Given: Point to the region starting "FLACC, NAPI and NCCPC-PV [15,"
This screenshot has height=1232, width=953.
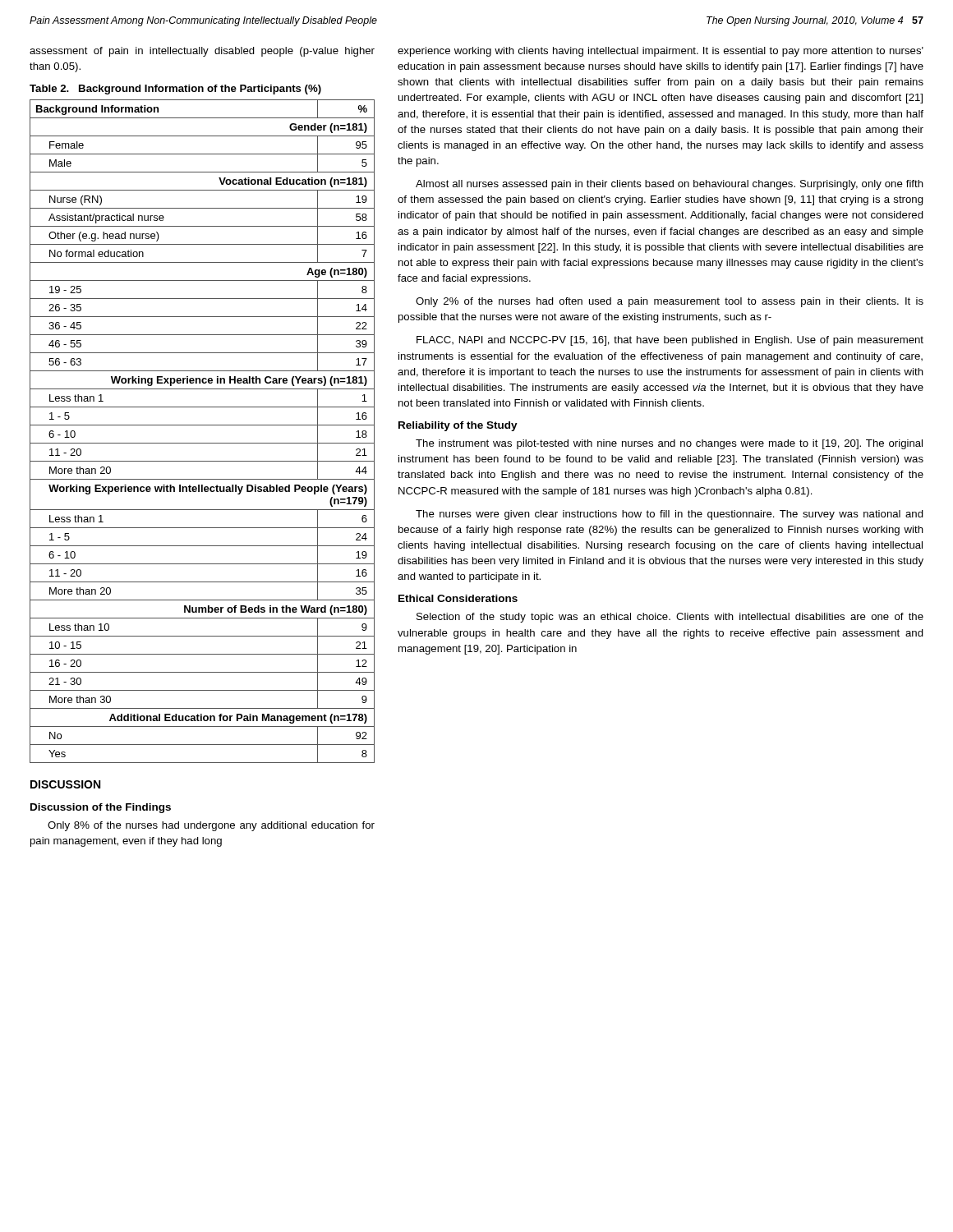Looking at the screenshot, I should (x=661, y=371).
